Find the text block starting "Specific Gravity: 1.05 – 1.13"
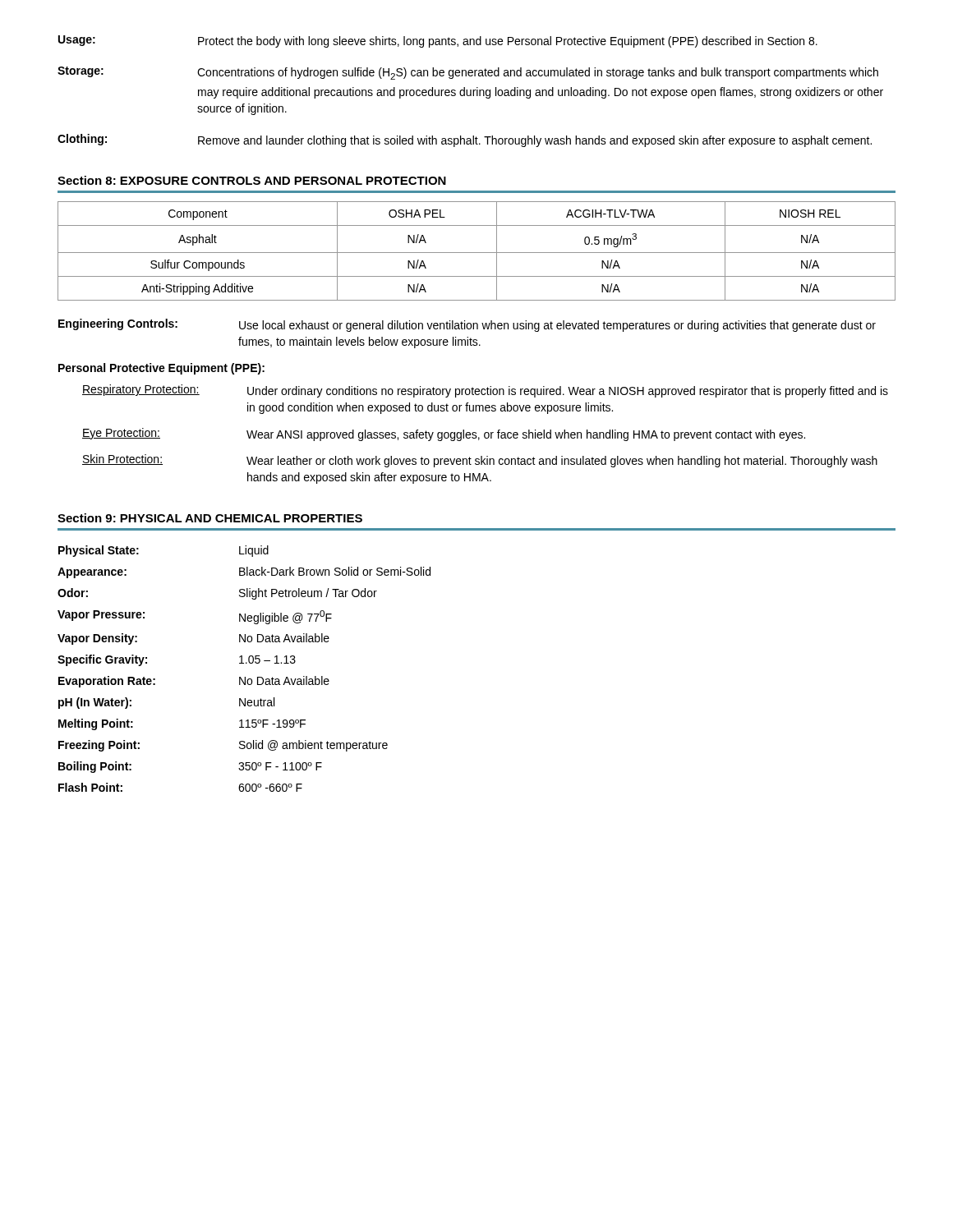 click(x=97, y=660)
